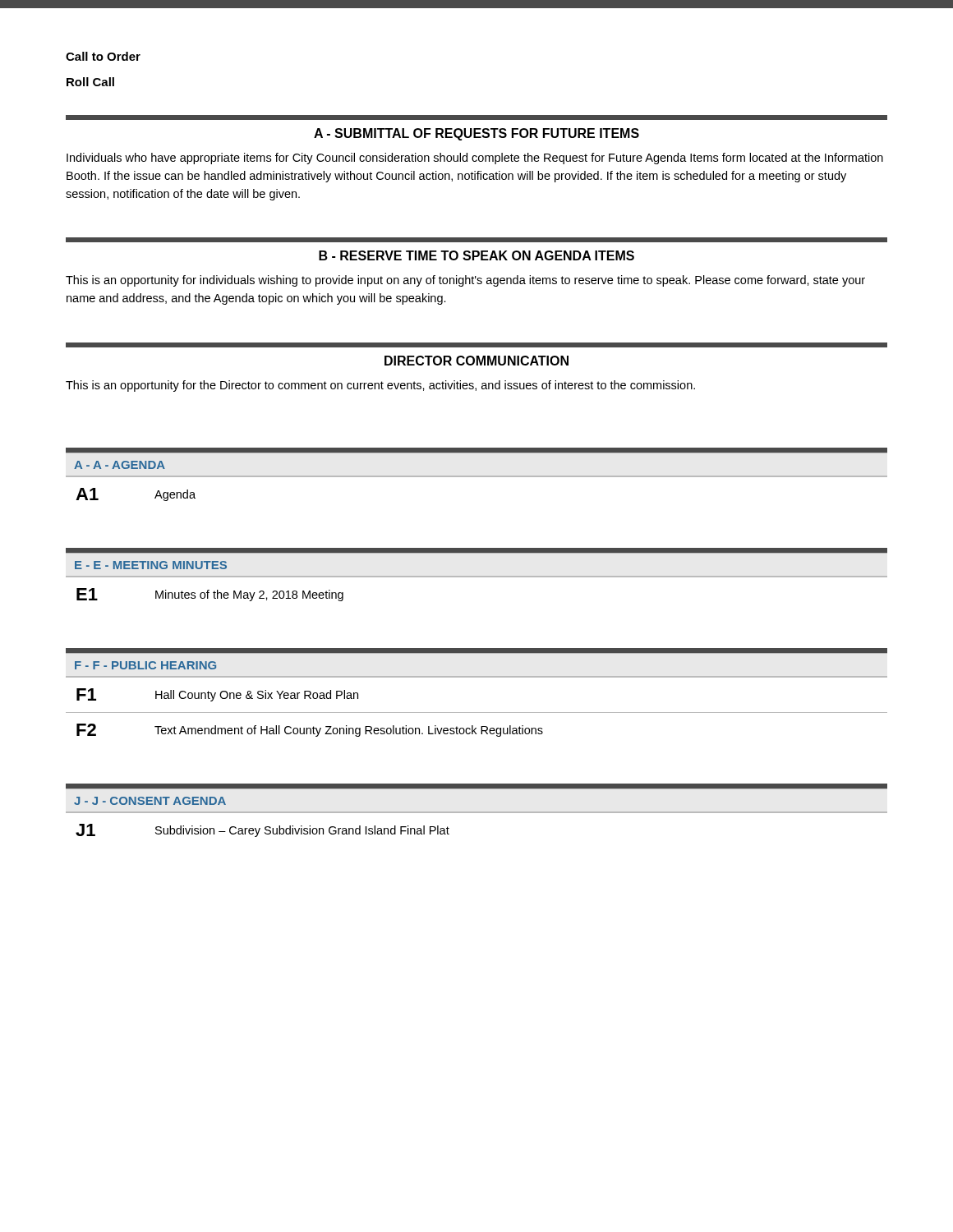953x1232 pixels.
Task: Locate the block of text that opens with "J1 Subdivision – Carey Subdivision Grand Island Final"
Action: point(259,830)
